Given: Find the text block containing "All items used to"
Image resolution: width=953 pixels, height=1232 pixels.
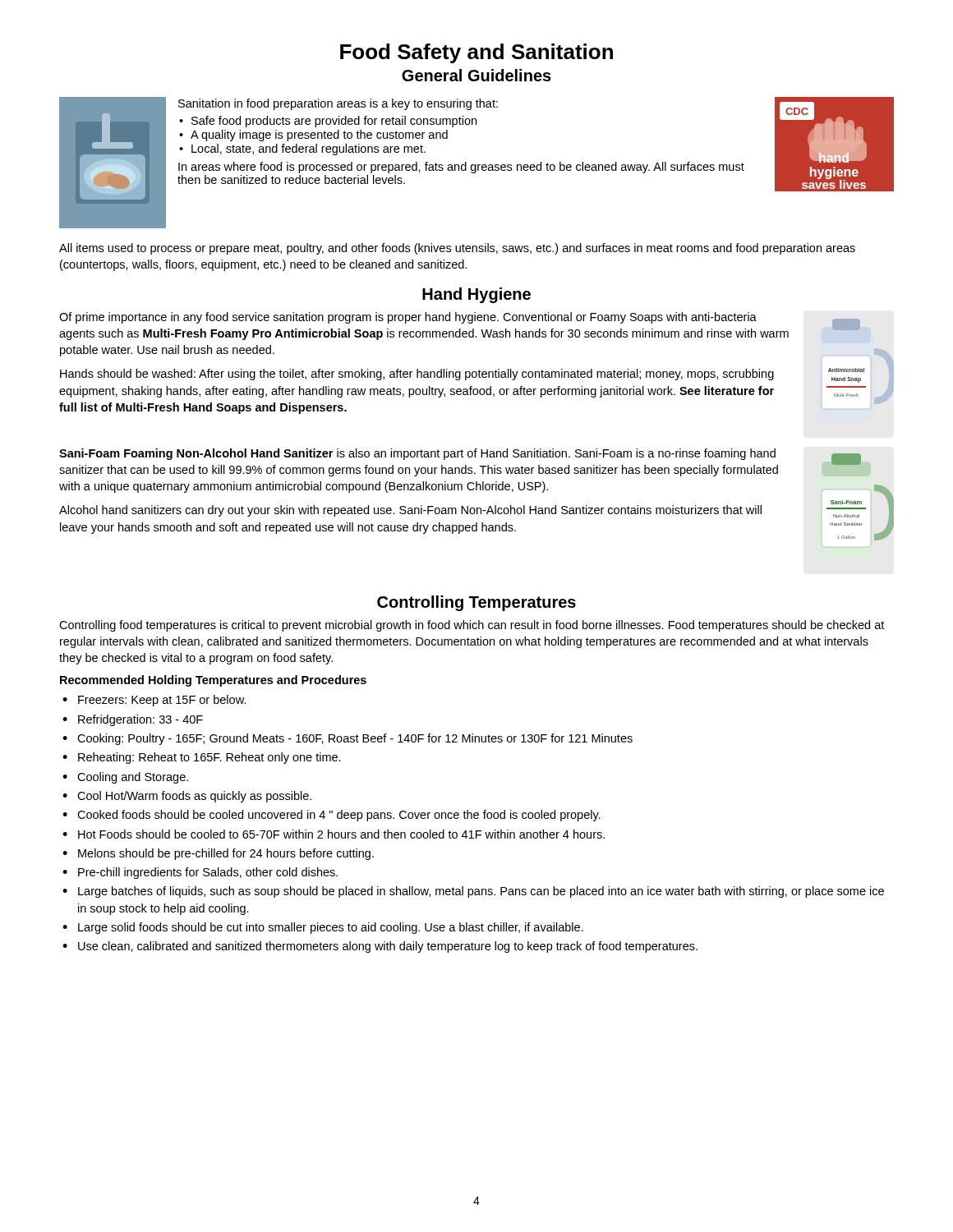Looking at the screenshot, I should click(x=457, y=256).
